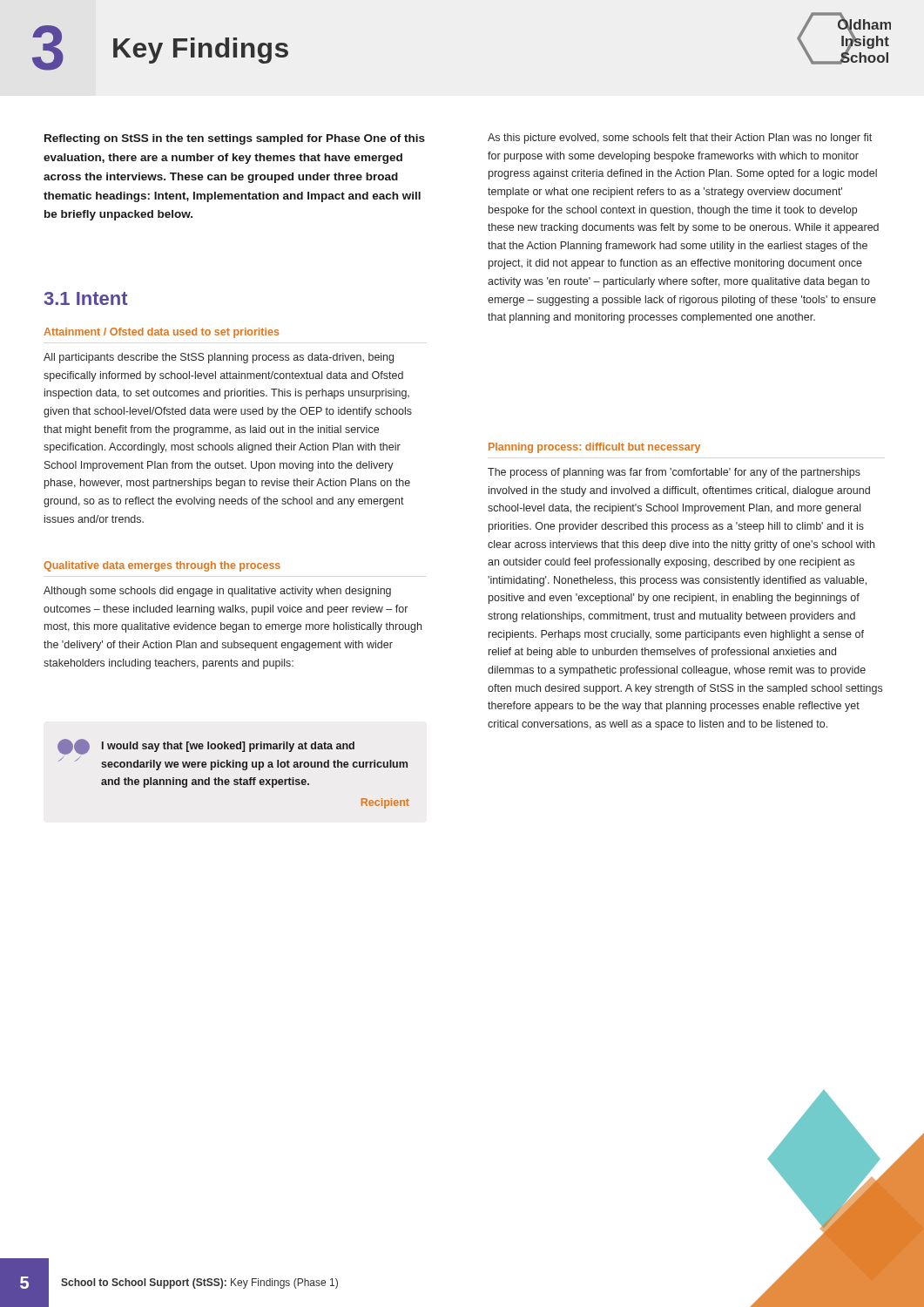This screenshot has height=1307, width=924.
Task: Point to the block starting "Reflecting on StSS"
Action: coord(234,176)
